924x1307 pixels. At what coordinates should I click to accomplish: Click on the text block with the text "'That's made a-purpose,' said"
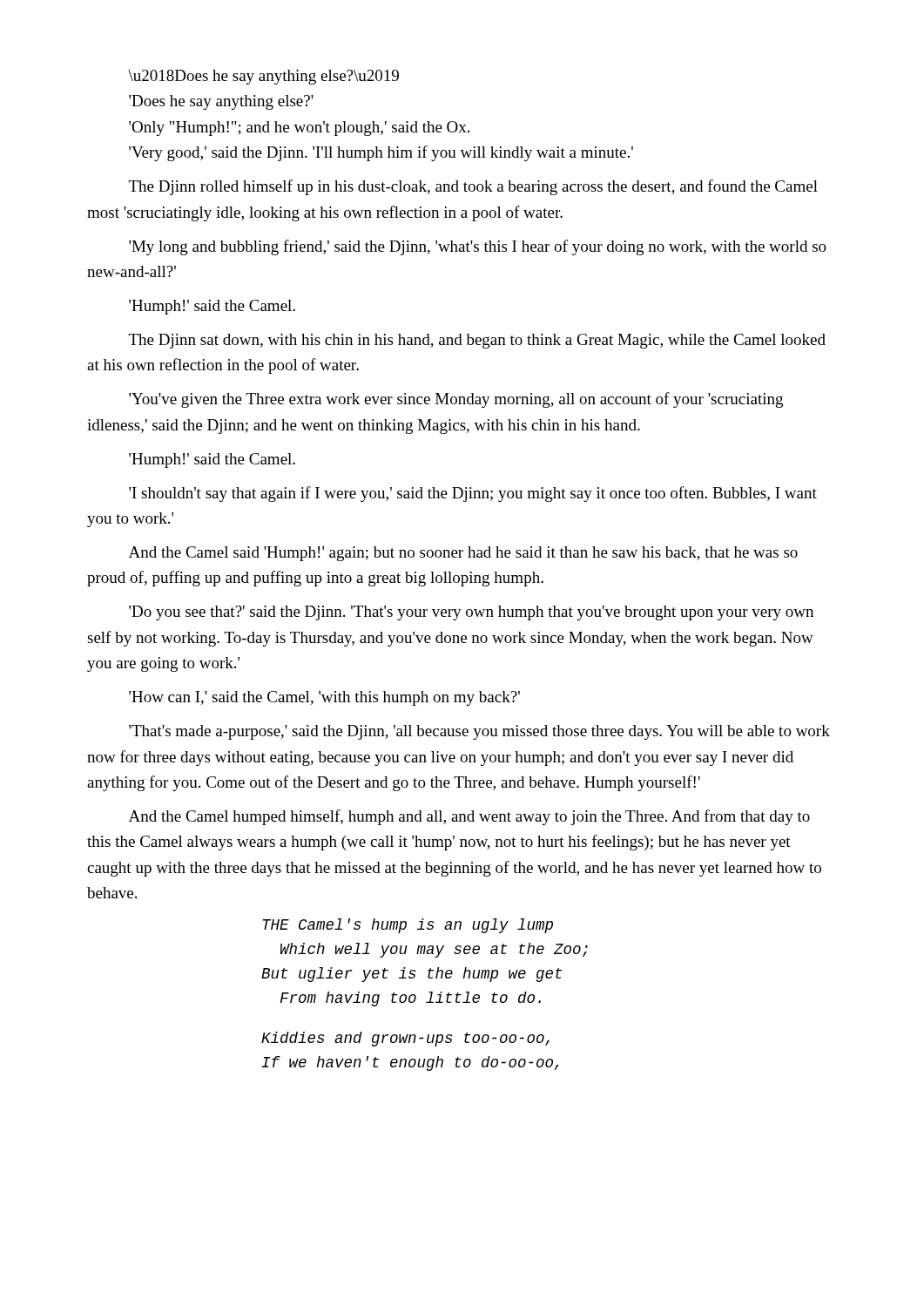pos(458,756)
